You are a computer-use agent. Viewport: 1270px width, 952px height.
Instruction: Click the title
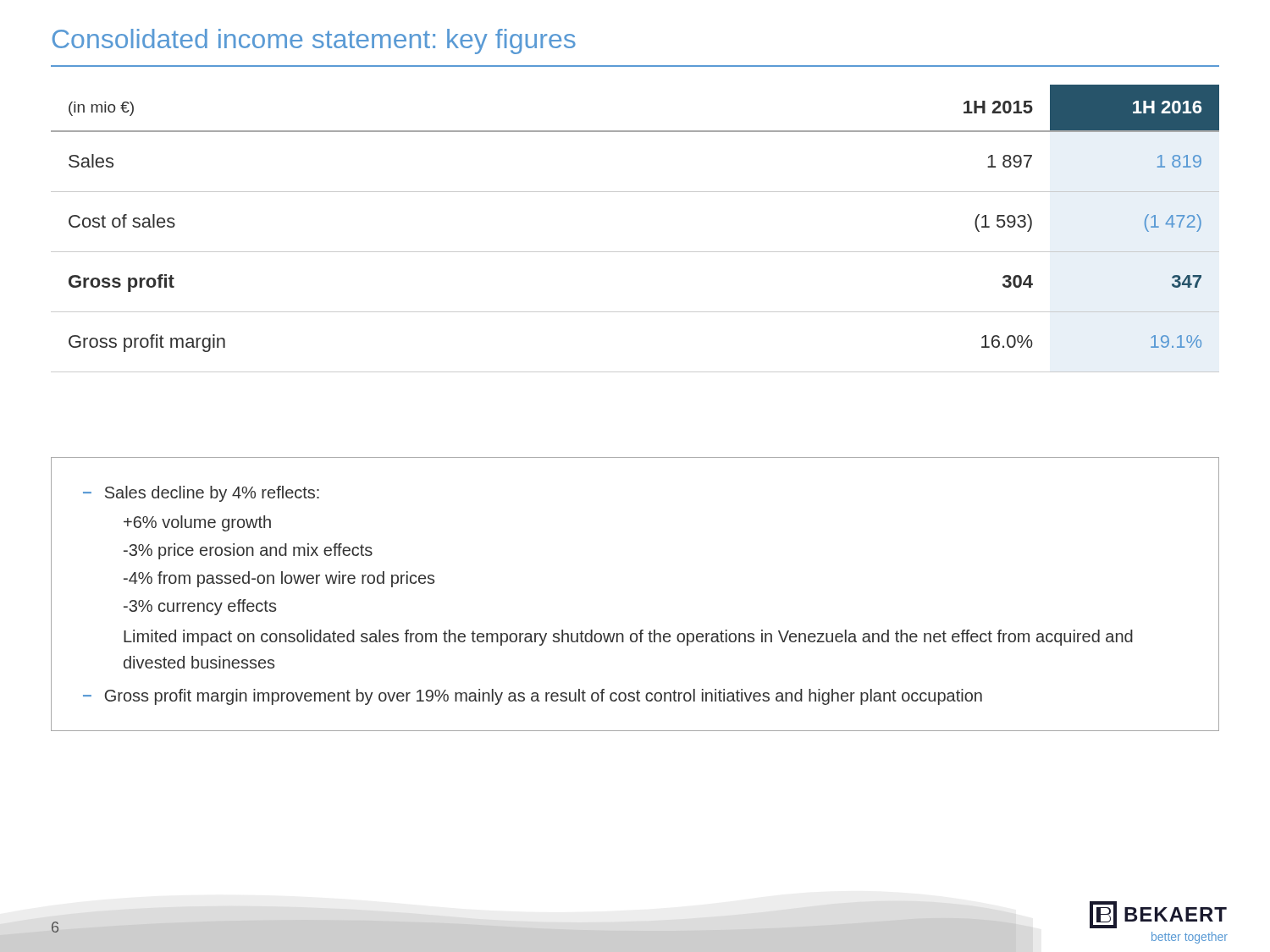[x=635, y=45]
